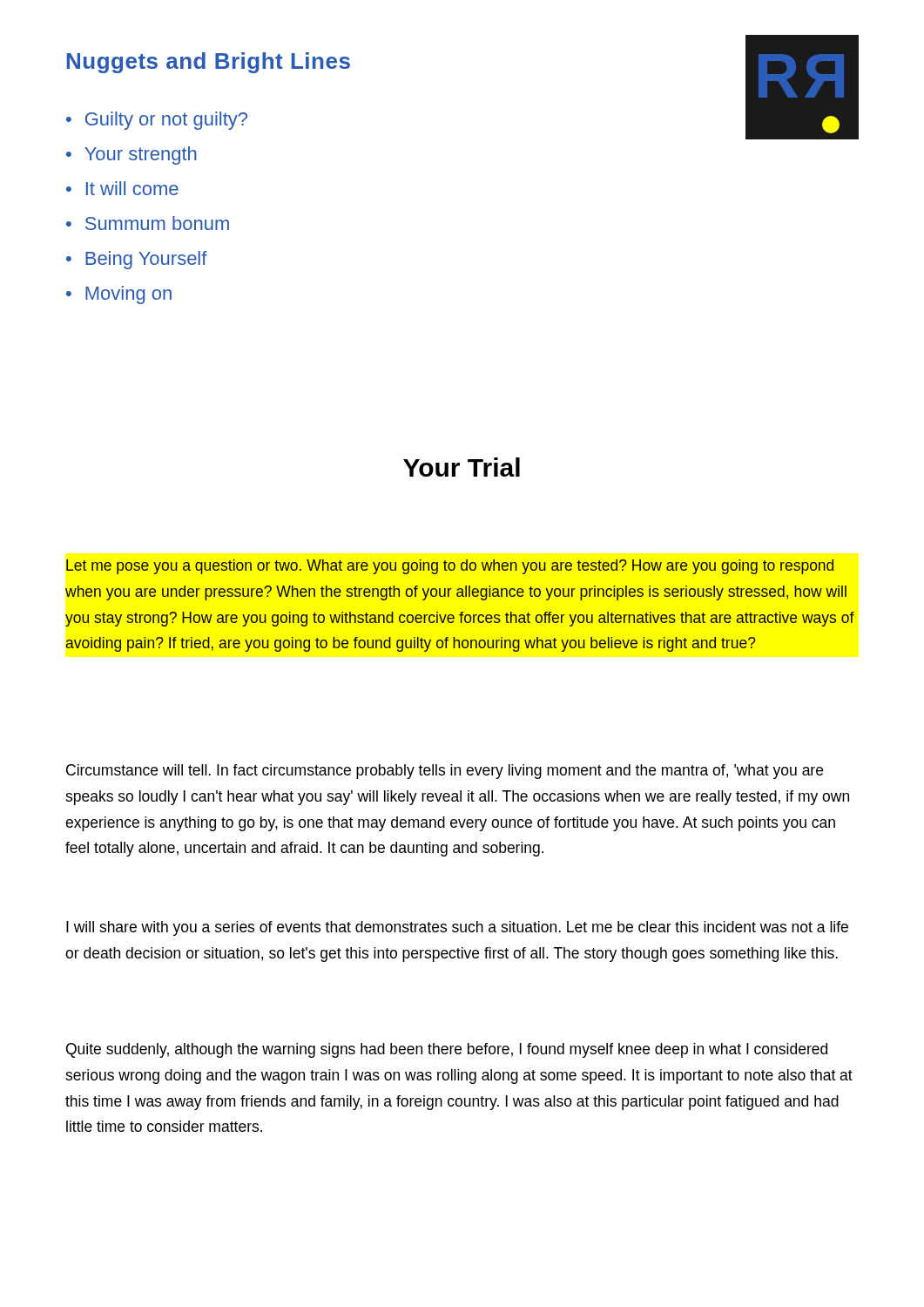Navigate to the text starting "Let me pose"
This screenshot has width=924, height=1307.
pyautogui.click(x=460, y=604)
